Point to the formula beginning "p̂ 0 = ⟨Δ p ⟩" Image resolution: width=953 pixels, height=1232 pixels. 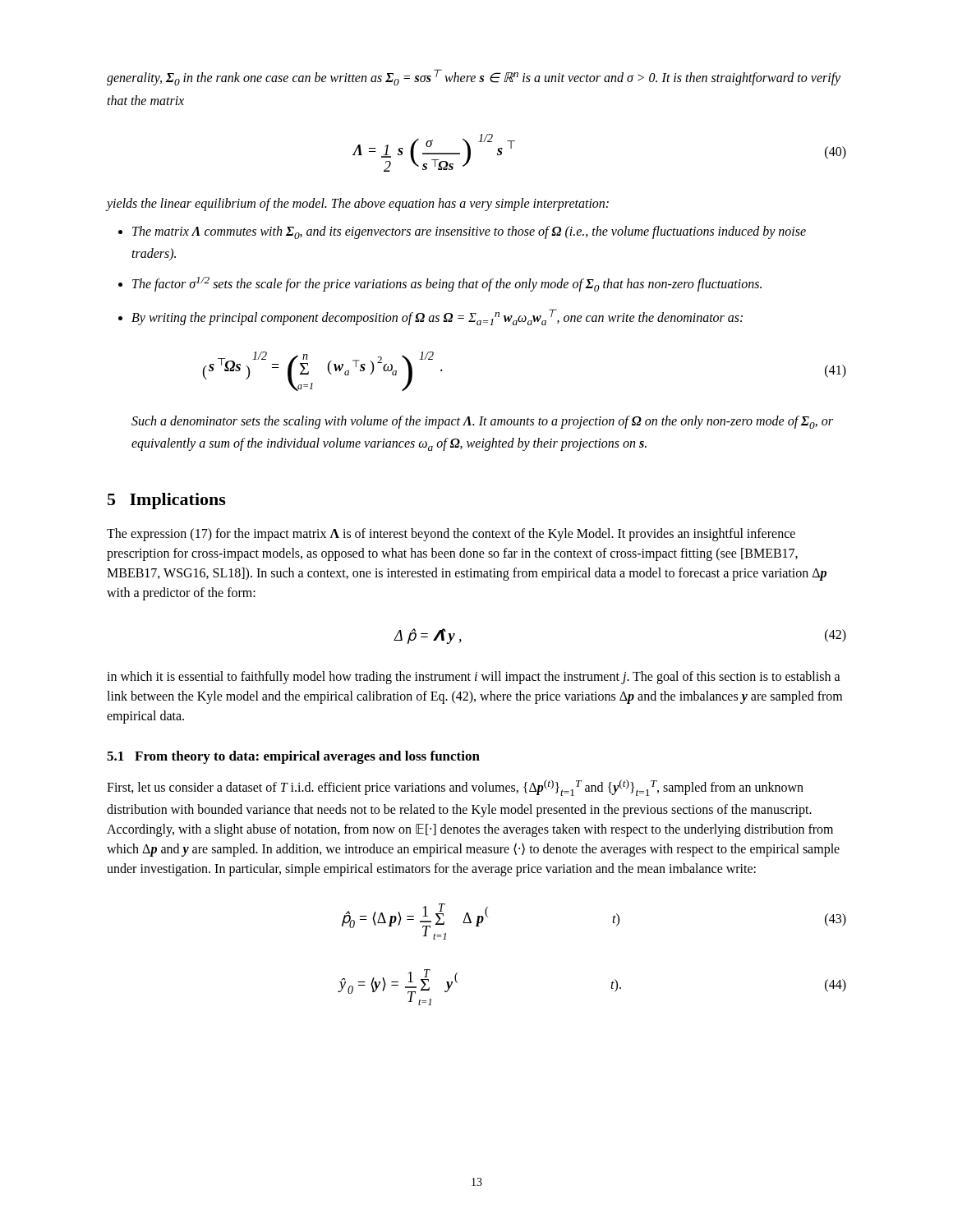[x=425, y=921]
